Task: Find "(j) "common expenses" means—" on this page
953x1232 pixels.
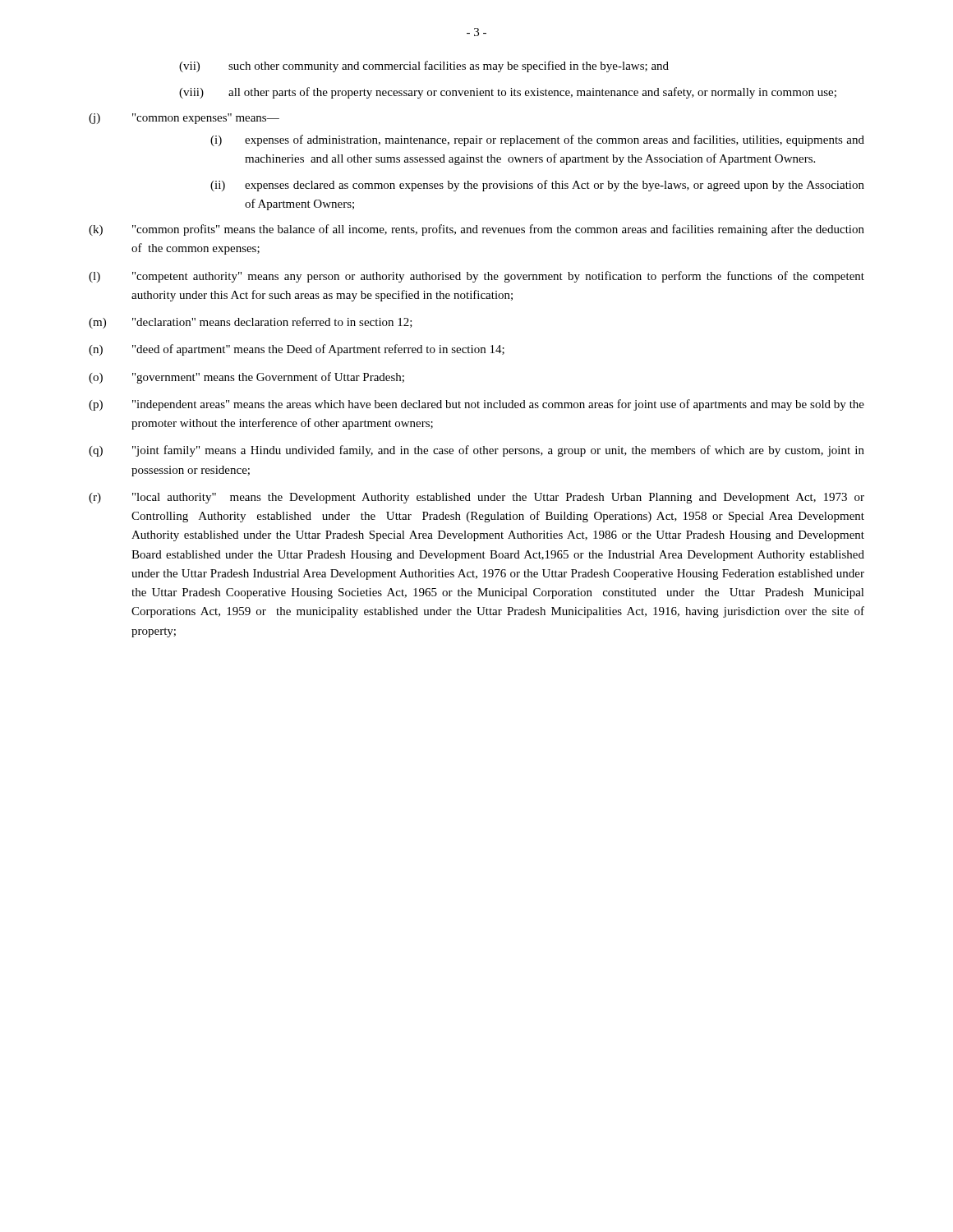Action: click(184, 119)
